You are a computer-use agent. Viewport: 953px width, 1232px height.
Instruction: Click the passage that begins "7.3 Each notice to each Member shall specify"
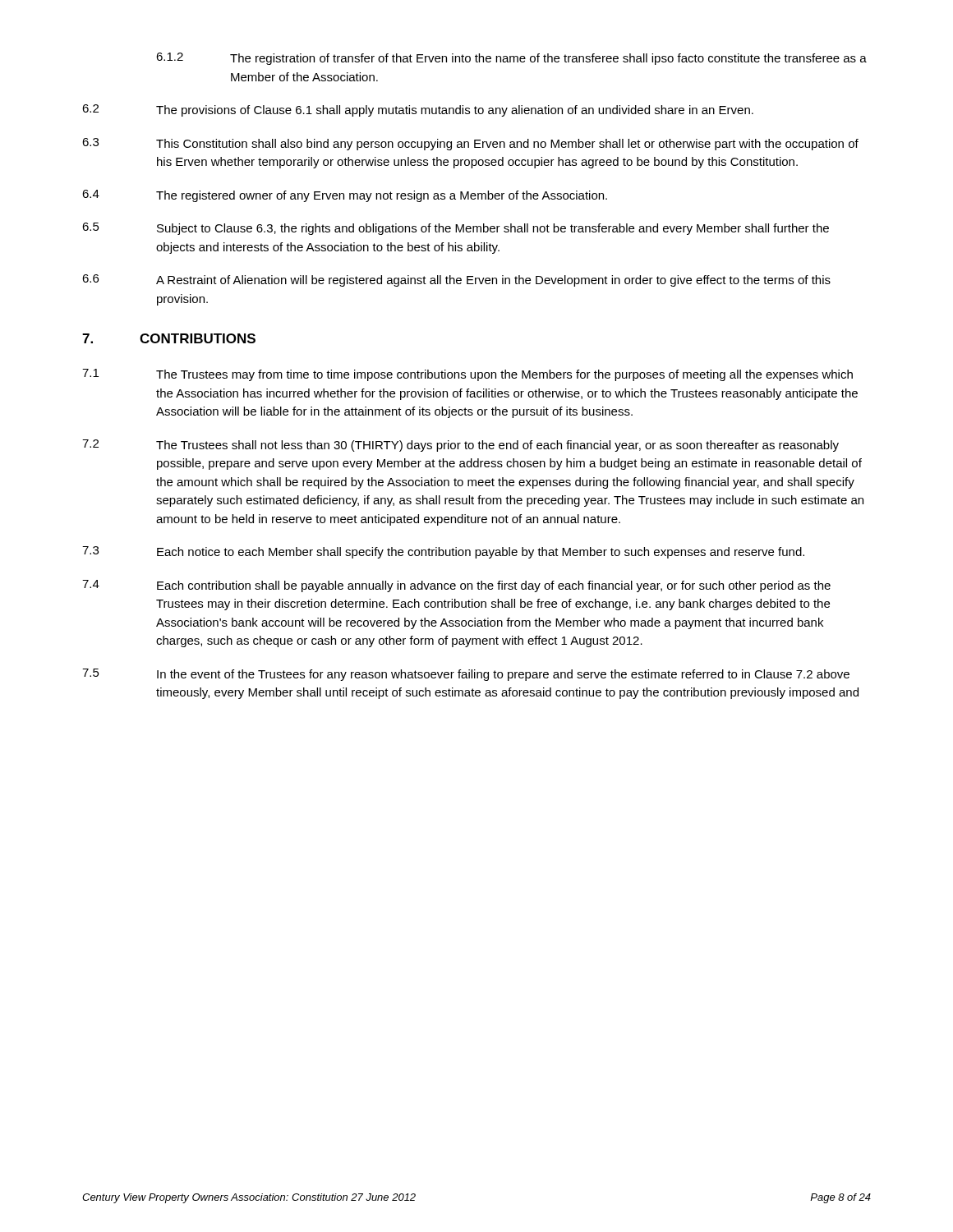pos(476,552)
